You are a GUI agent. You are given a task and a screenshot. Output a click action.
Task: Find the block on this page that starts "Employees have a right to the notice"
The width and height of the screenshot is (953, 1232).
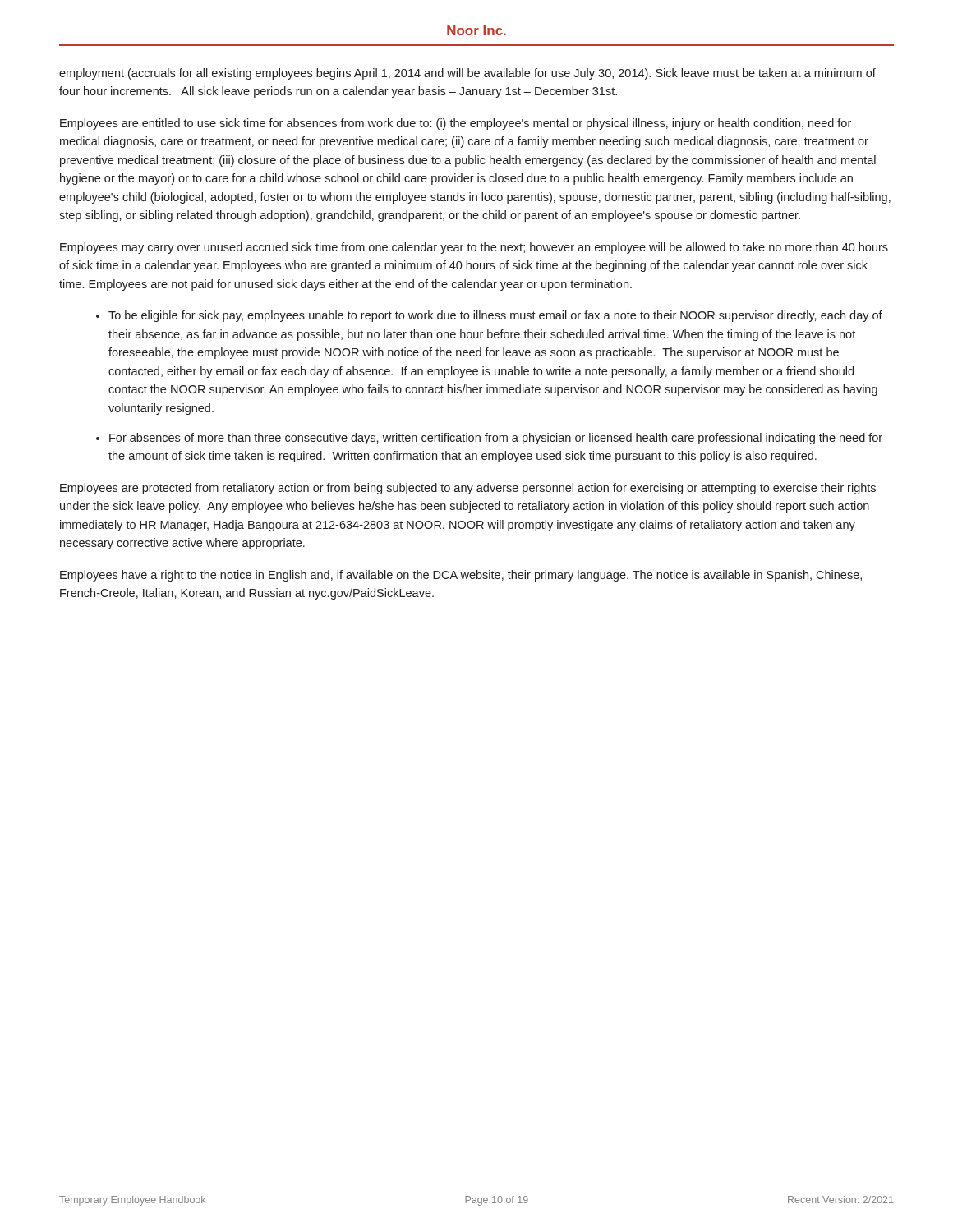pos(461,584)
